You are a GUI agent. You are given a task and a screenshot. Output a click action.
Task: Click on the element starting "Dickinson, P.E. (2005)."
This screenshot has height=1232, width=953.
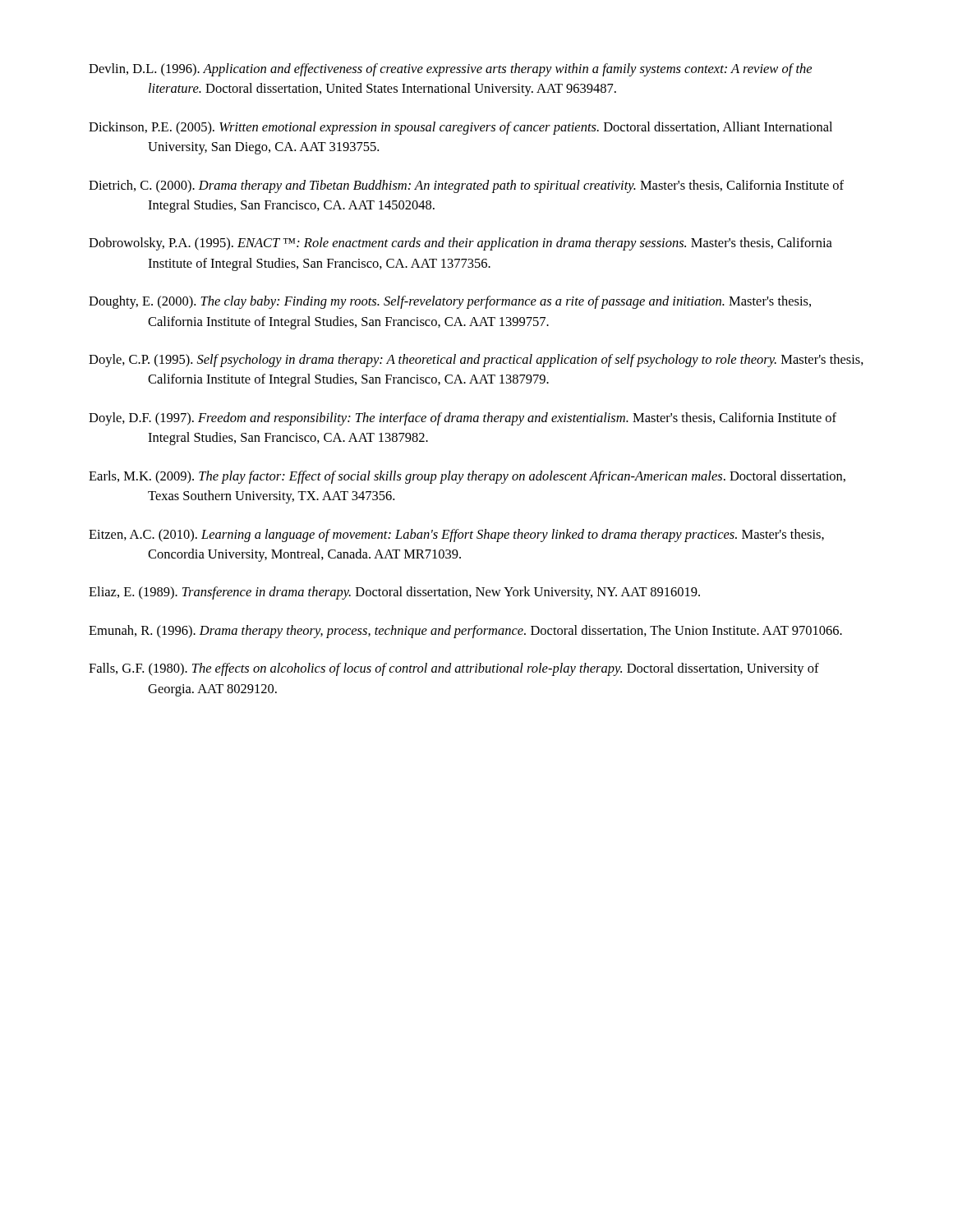(461, 137)
